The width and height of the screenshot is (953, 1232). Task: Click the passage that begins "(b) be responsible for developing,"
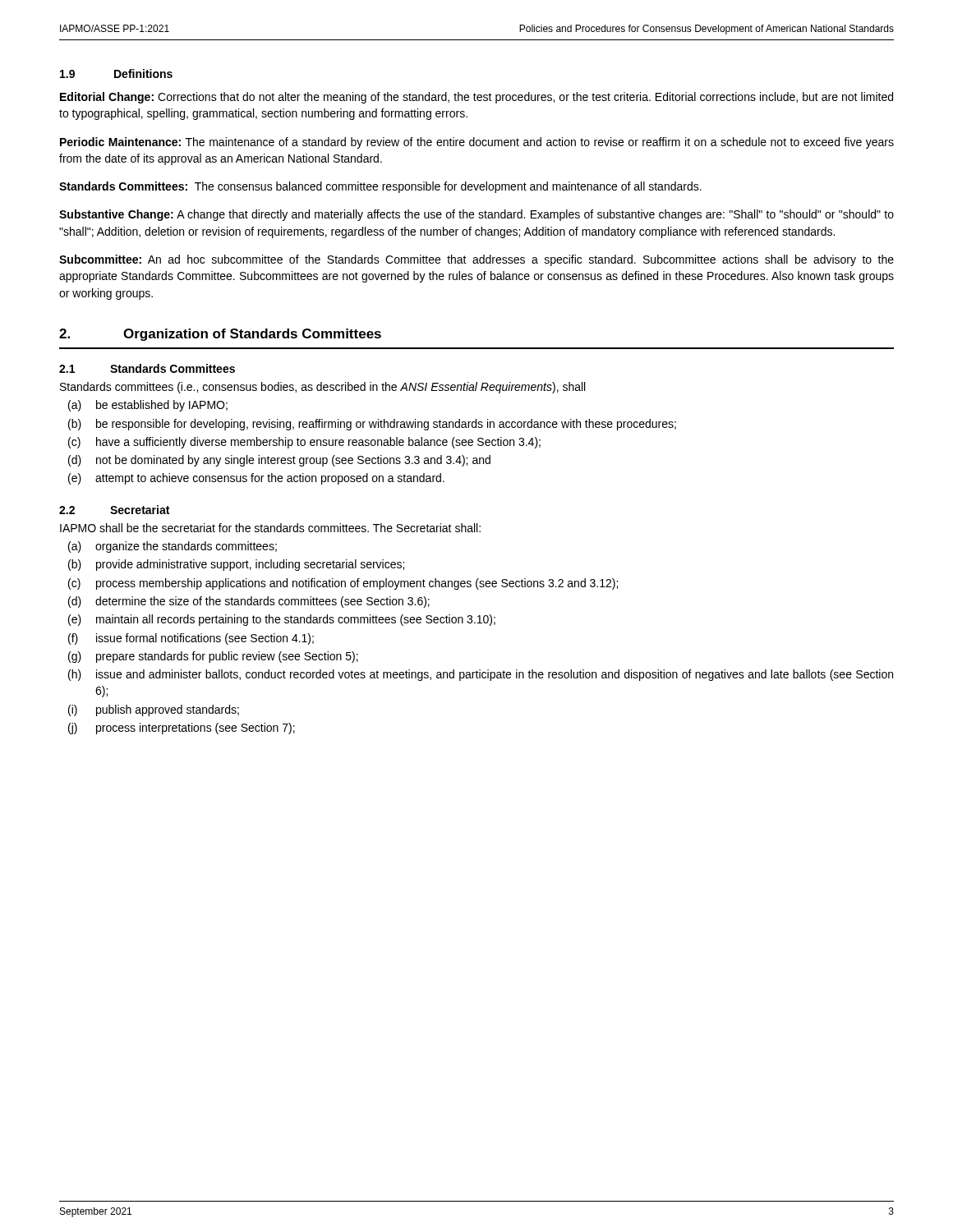(476, 424)
